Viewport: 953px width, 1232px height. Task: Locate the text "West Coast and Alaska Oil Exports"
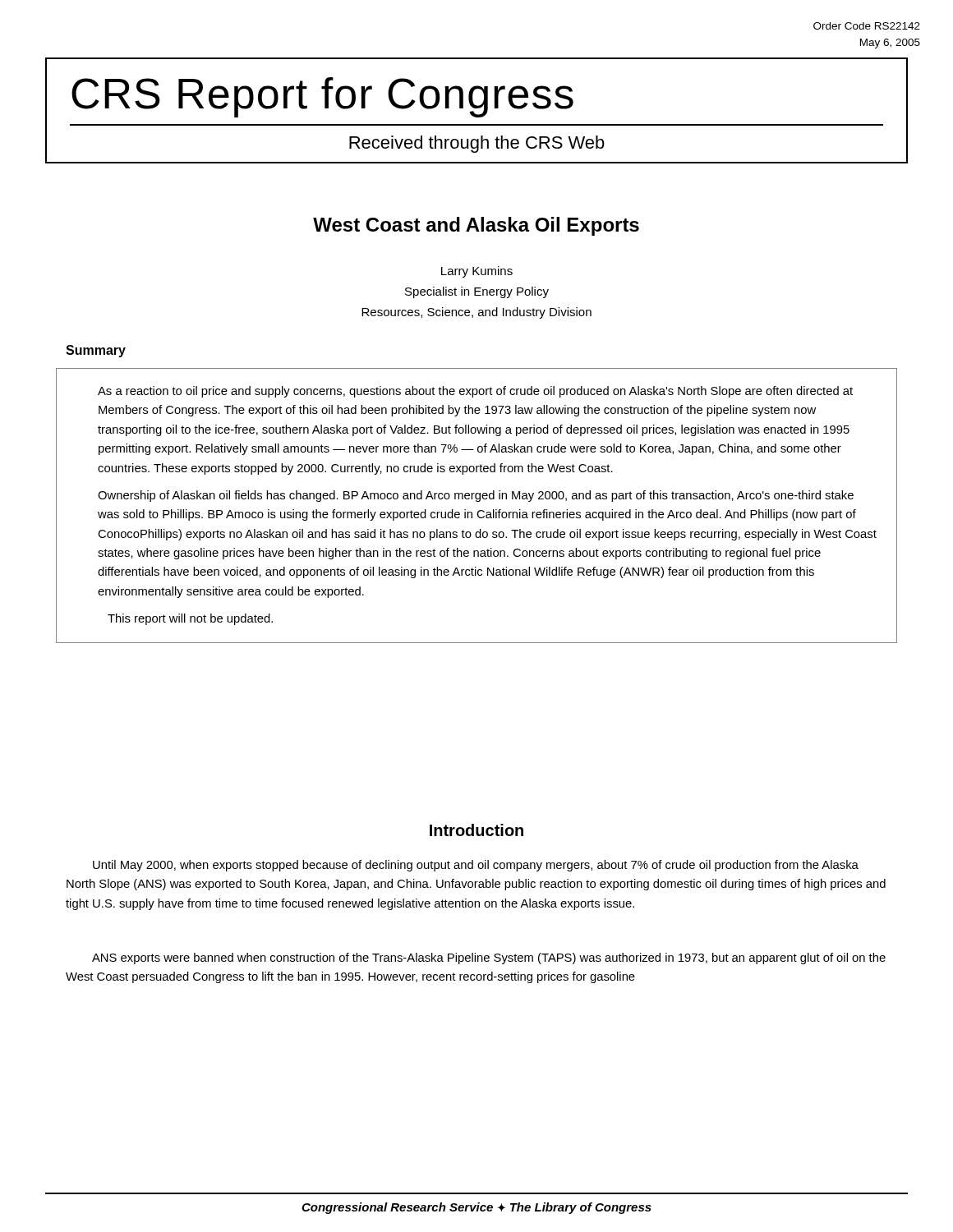click(x=476, y=225)
